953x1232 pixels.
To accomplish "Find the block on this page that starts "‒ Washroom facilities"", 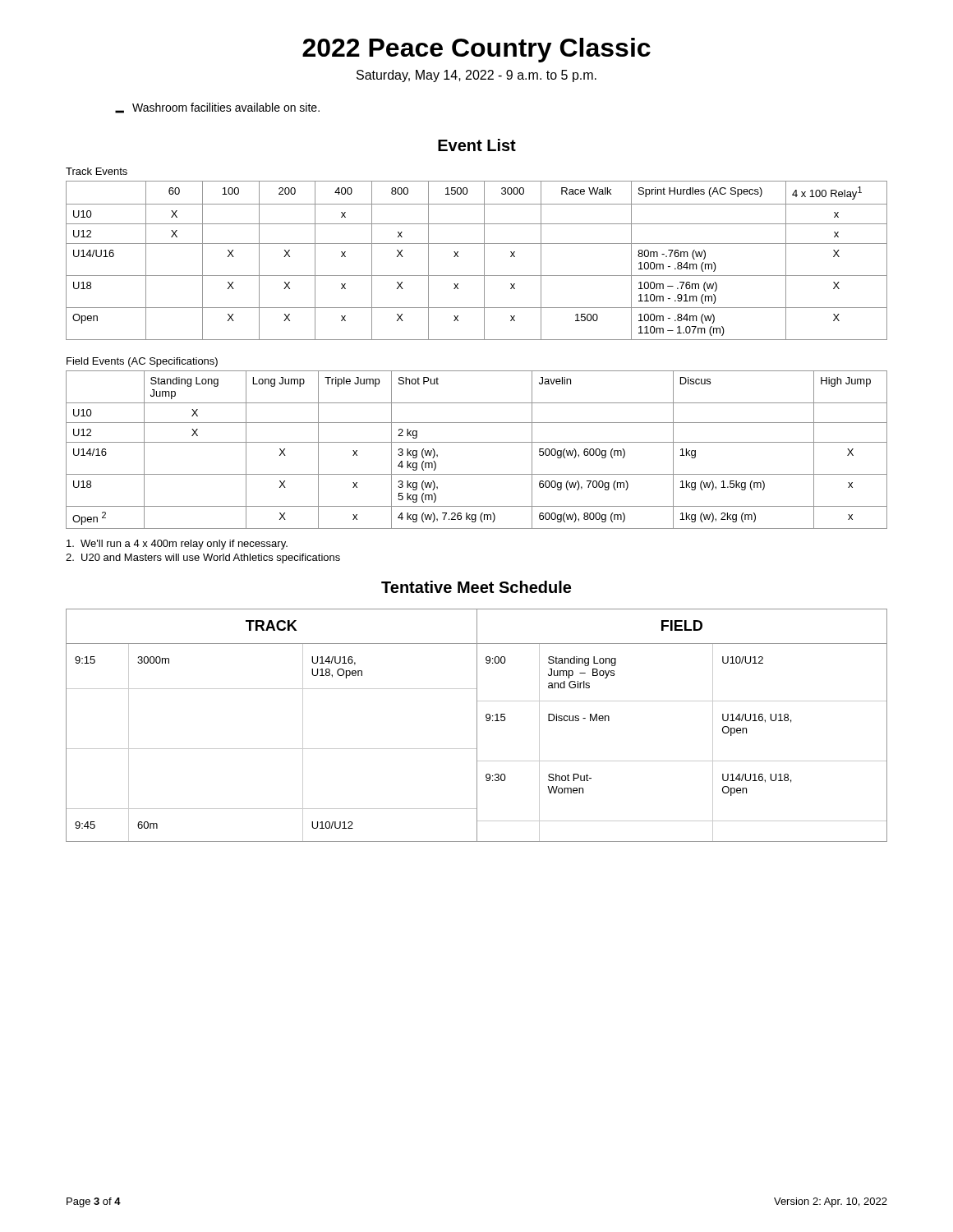I will point(218,111).
